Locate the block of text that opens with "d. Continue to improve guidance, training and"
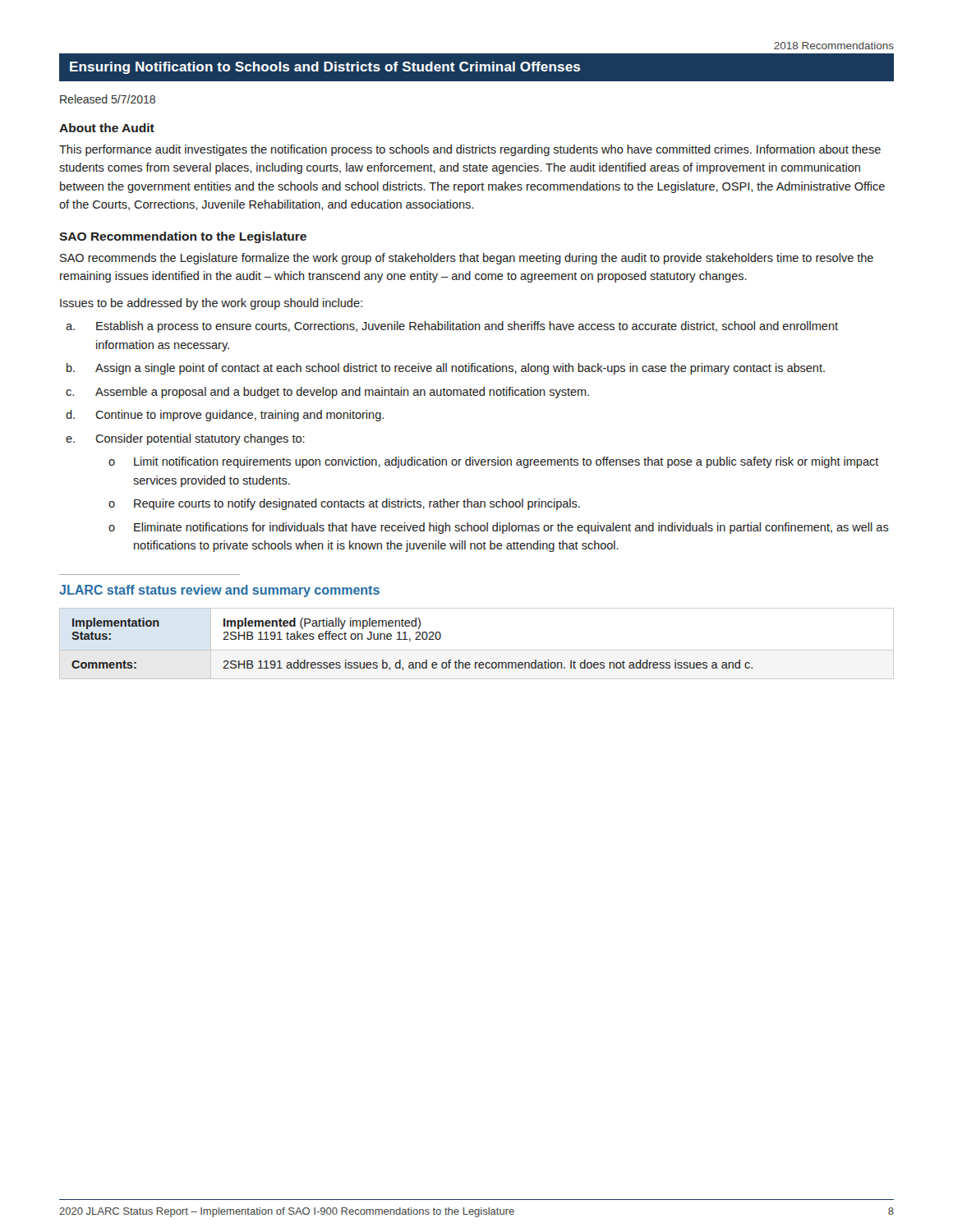This screenshot has height=1232, width=953. [225, 416]
